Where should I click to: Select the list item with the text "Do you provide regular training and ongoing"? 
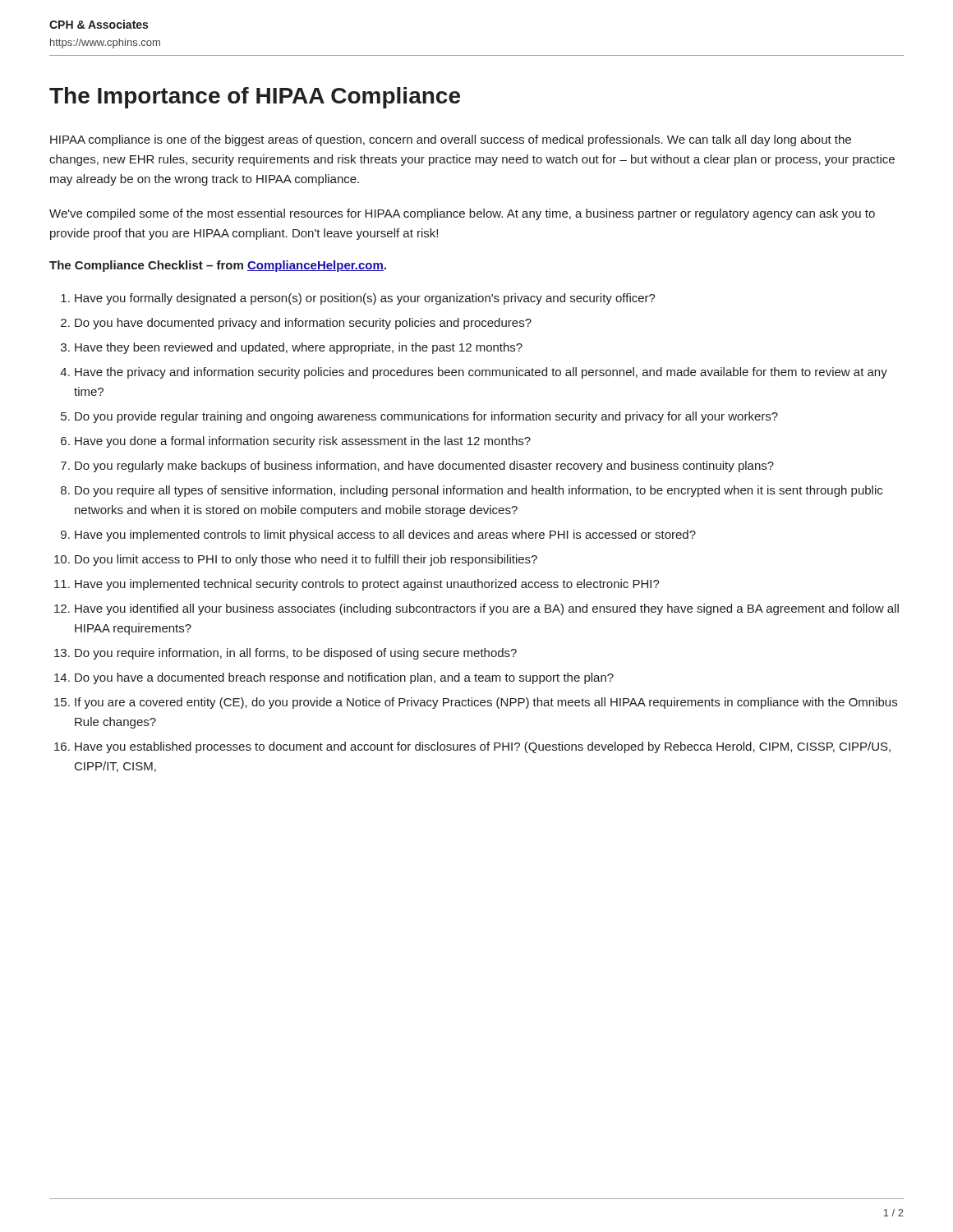click(426, 416)
